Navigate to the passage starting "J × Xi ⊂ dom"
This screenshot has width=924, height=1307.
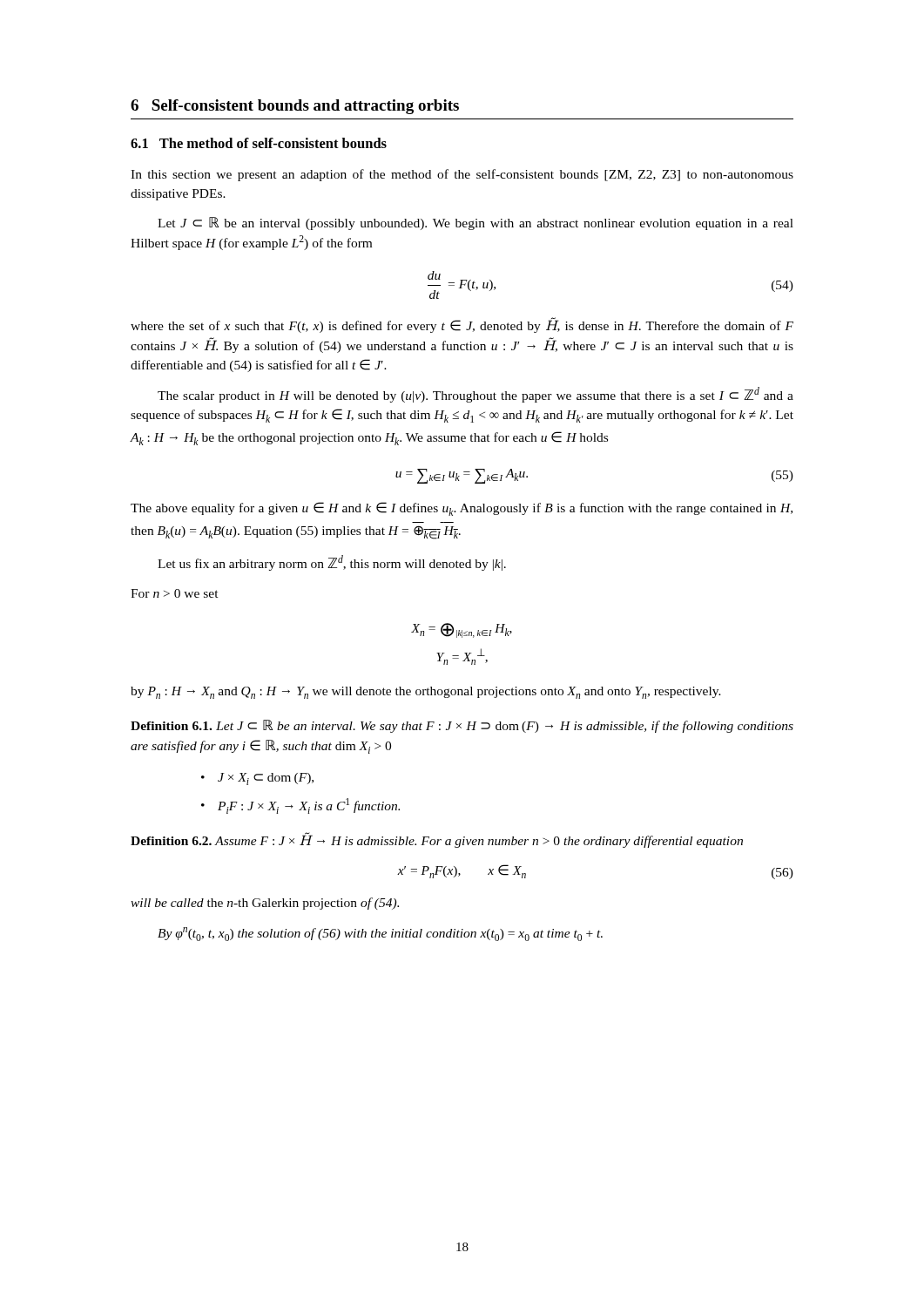click(266, 778)
